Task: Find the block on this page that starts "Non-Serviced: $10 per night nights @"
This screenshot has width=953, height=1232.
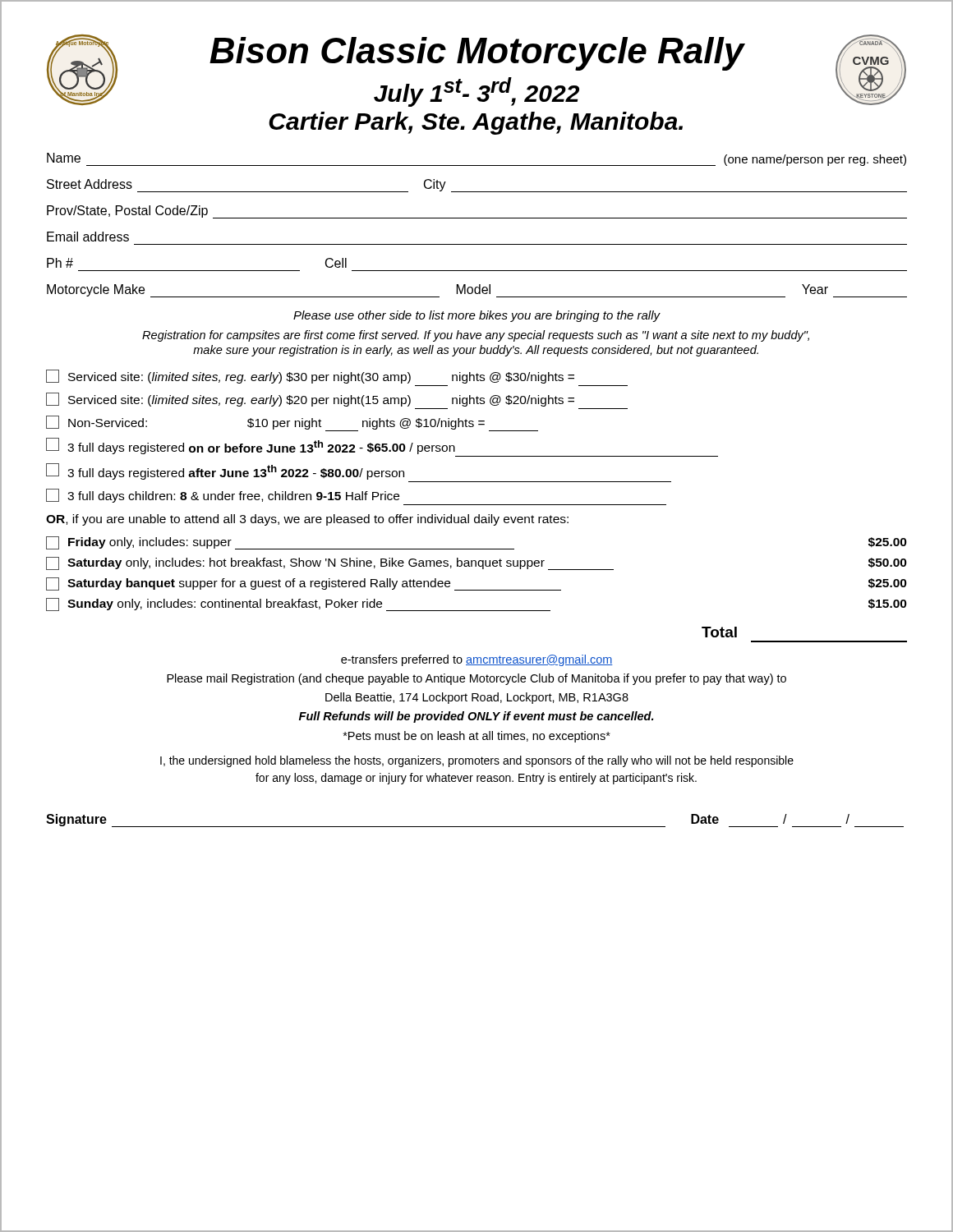Action: pos(476,423)
